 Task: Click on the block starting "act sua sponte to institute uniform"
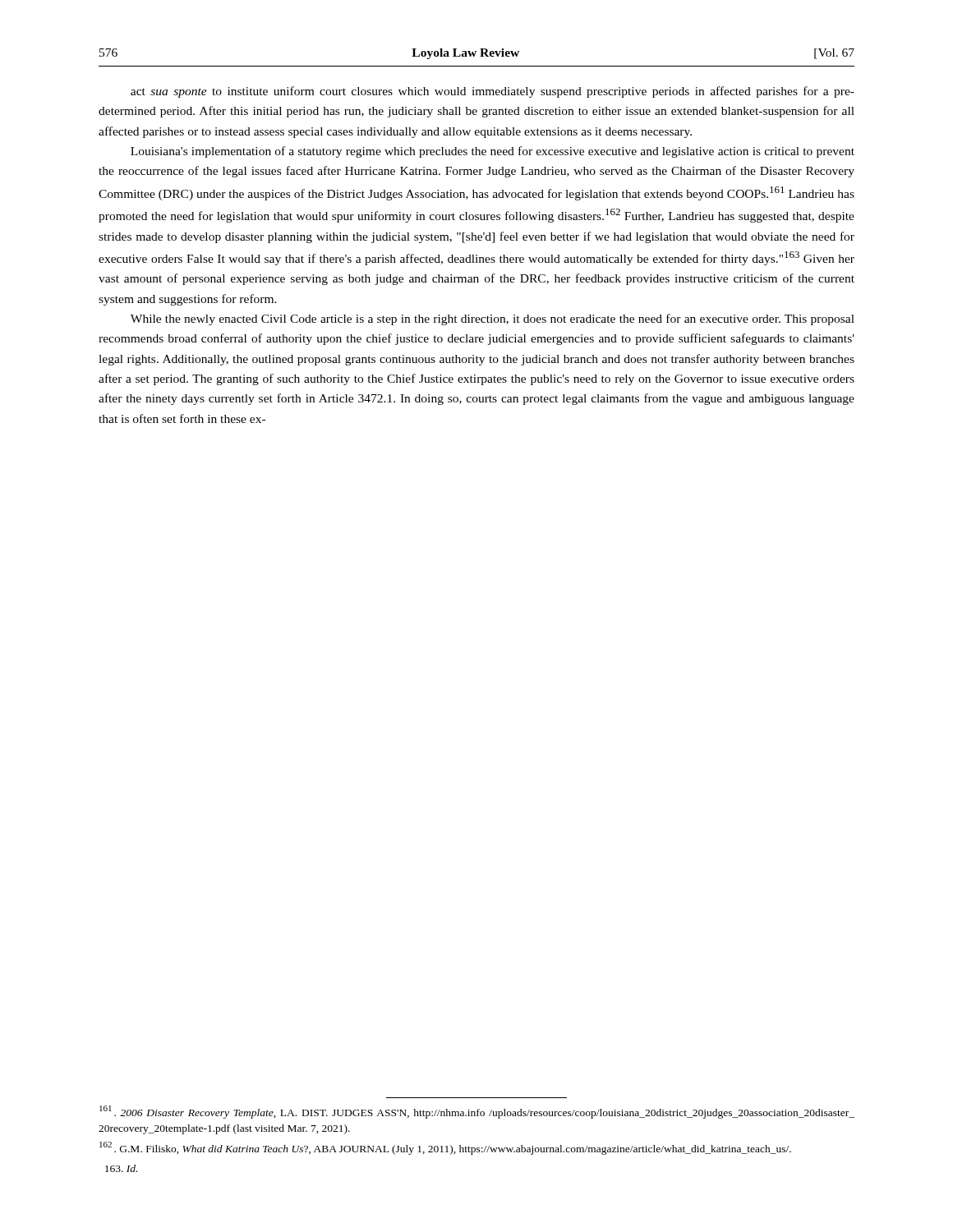click(476, 111)
